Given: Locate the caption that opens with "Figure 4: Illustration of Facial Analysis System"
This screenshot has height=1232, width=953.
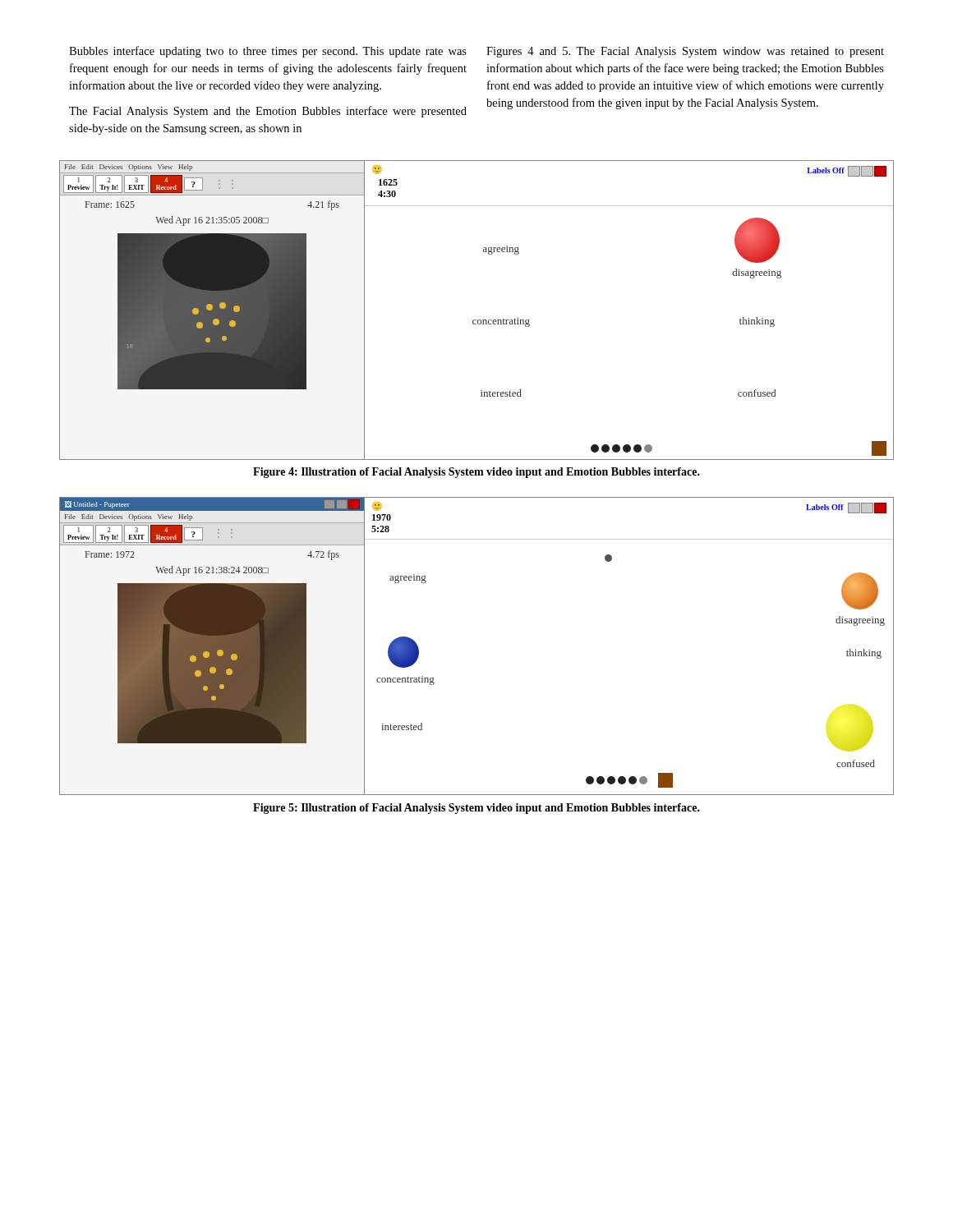Looking at the screenshot, I should 476,472.
